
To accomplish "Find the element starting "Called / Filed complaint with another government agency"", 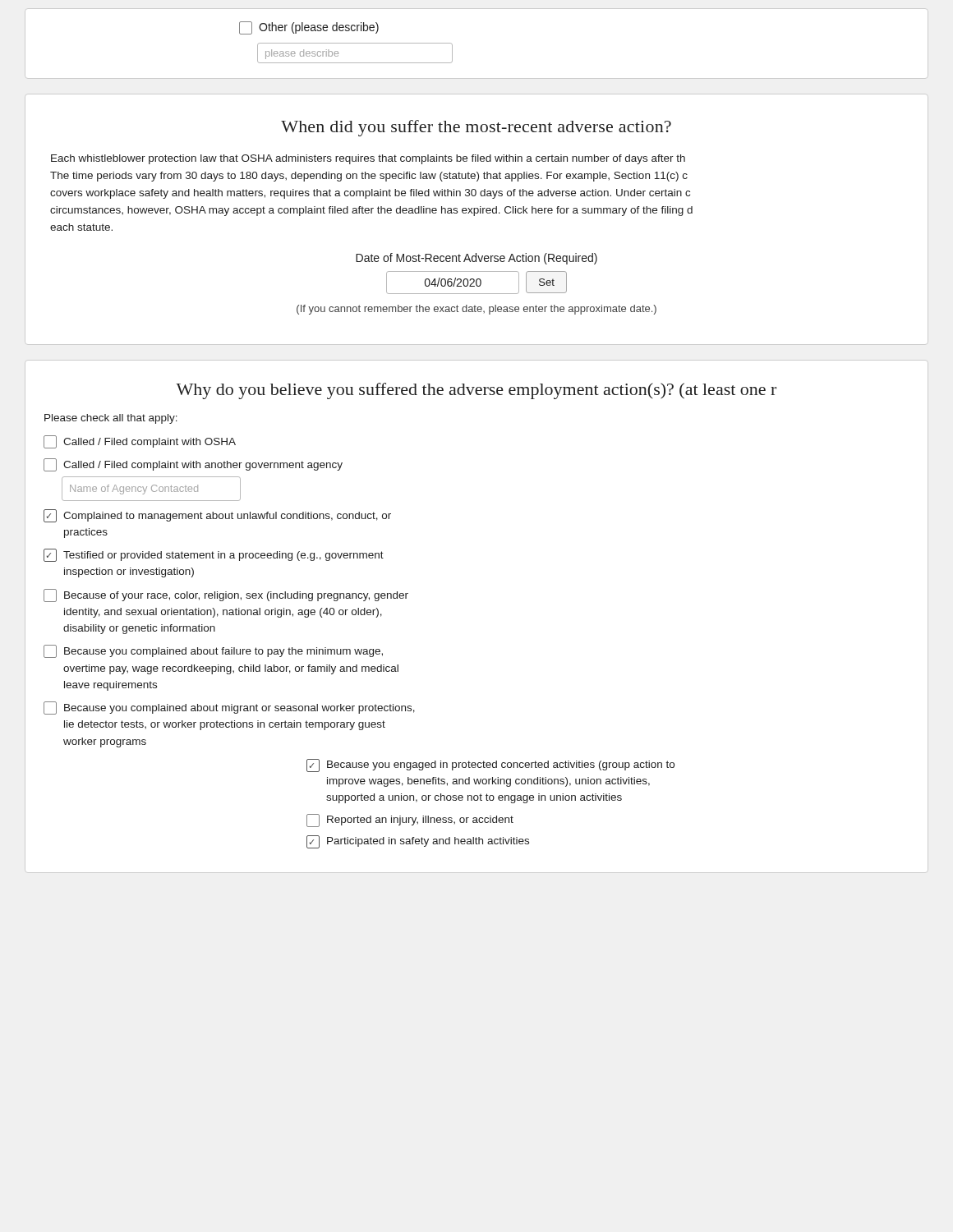I will pyautogui.click(x=193, y=479).
